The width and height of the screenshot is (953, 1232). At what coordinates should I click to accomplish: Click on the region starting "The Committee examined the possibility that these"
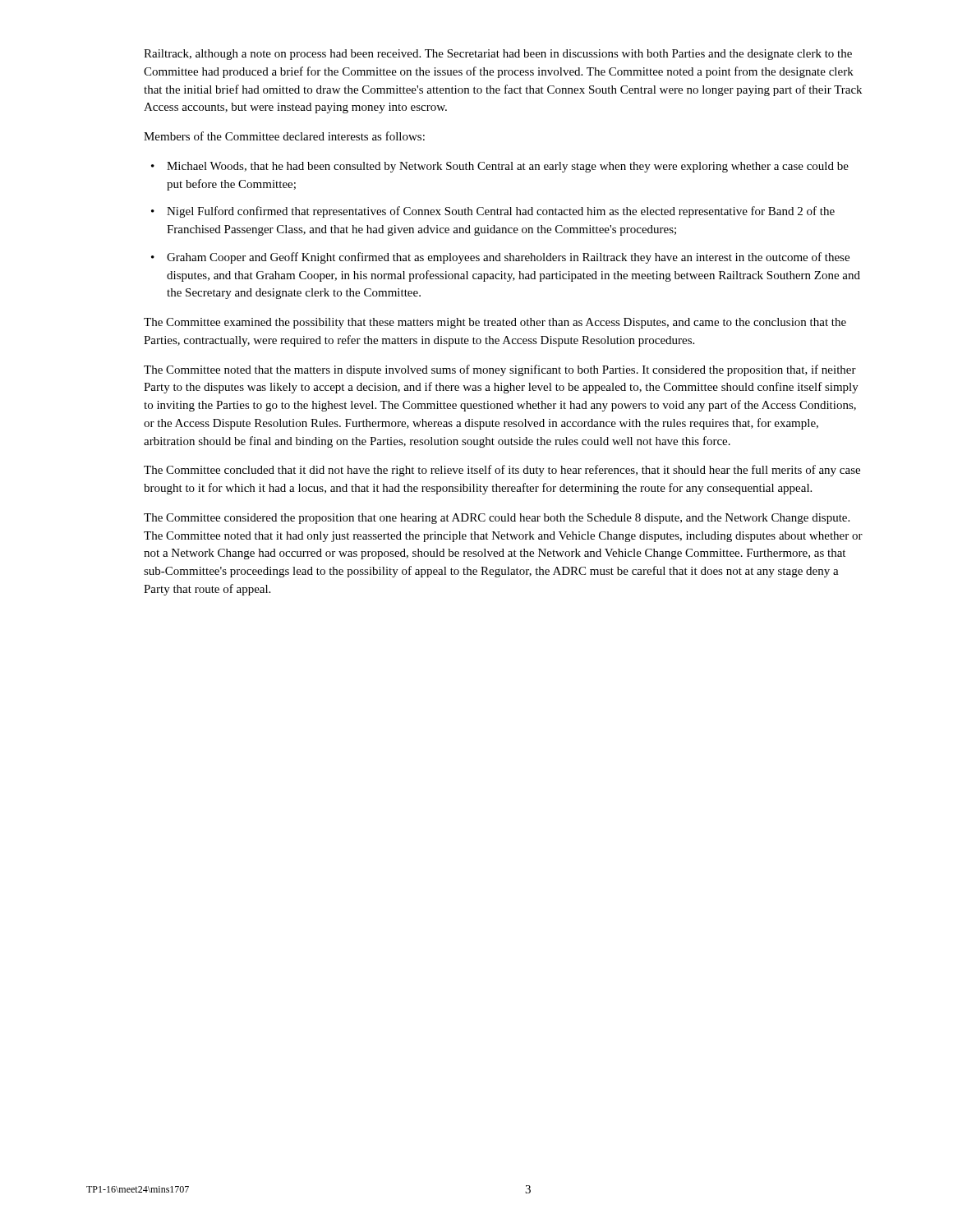coord(495,331)
